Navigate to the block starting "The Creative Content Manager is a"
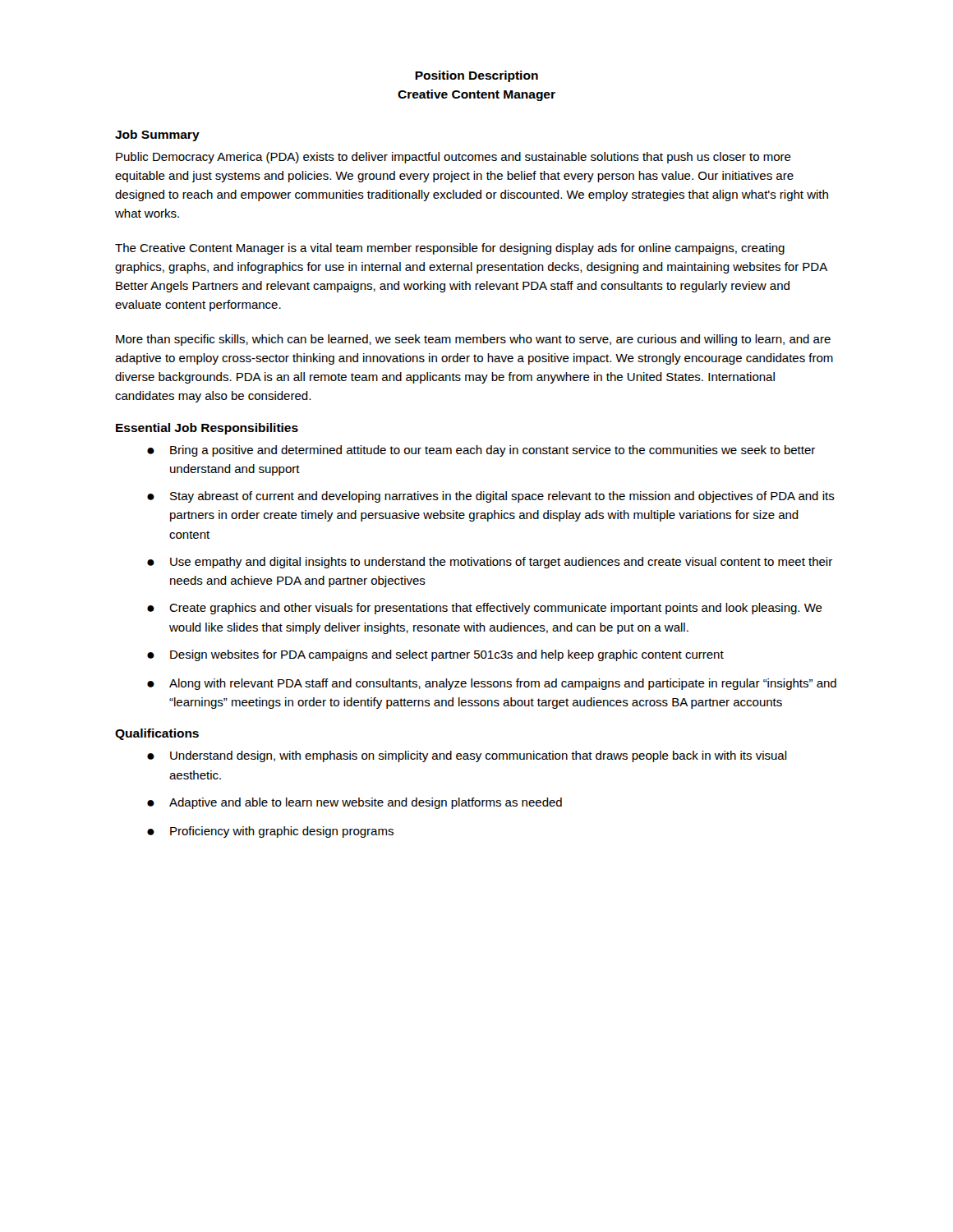This screenshot has width=953, height=1232. coord(471,276)
